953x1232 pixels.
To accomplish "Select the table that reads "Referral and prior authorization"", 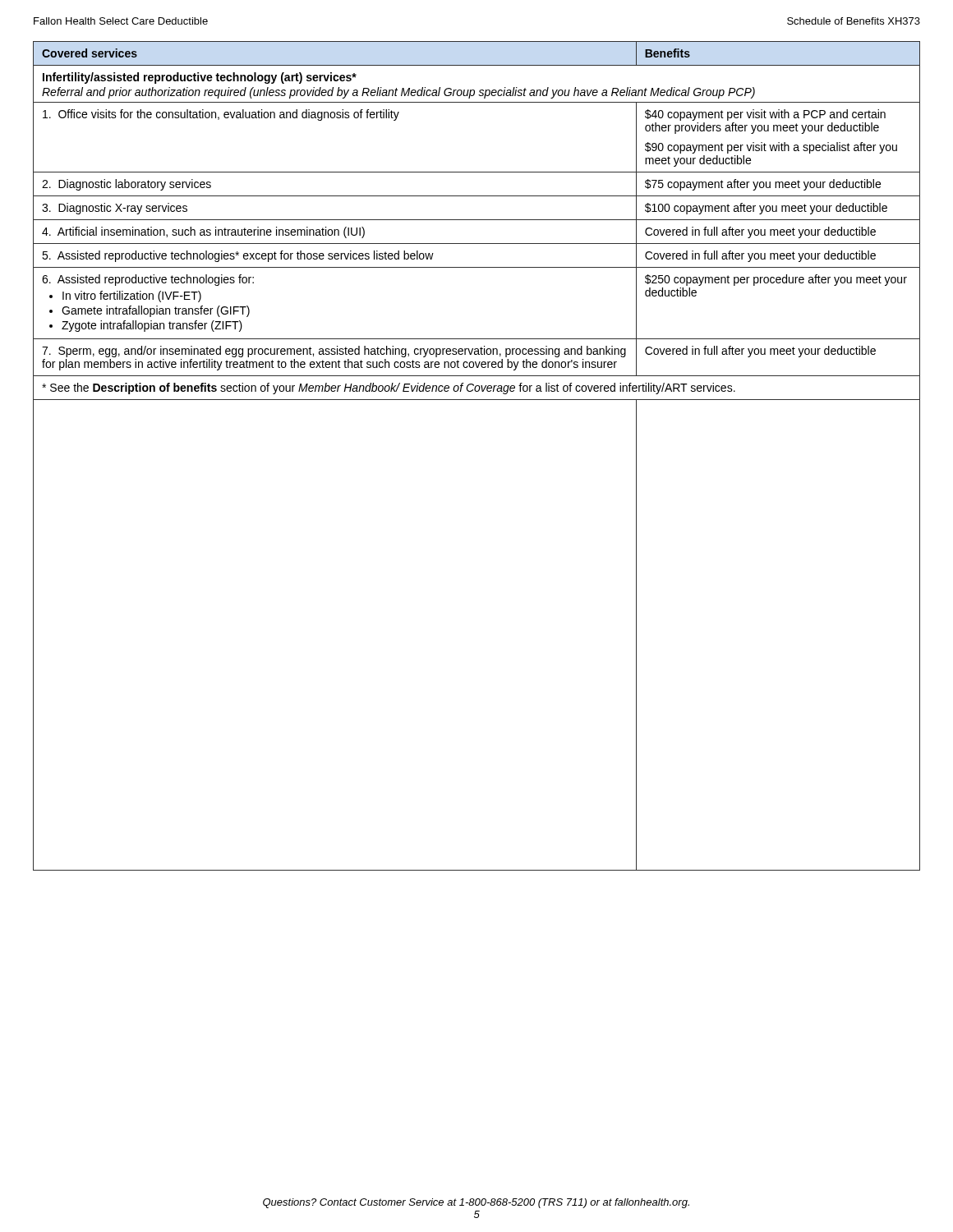I will point(476,456).
